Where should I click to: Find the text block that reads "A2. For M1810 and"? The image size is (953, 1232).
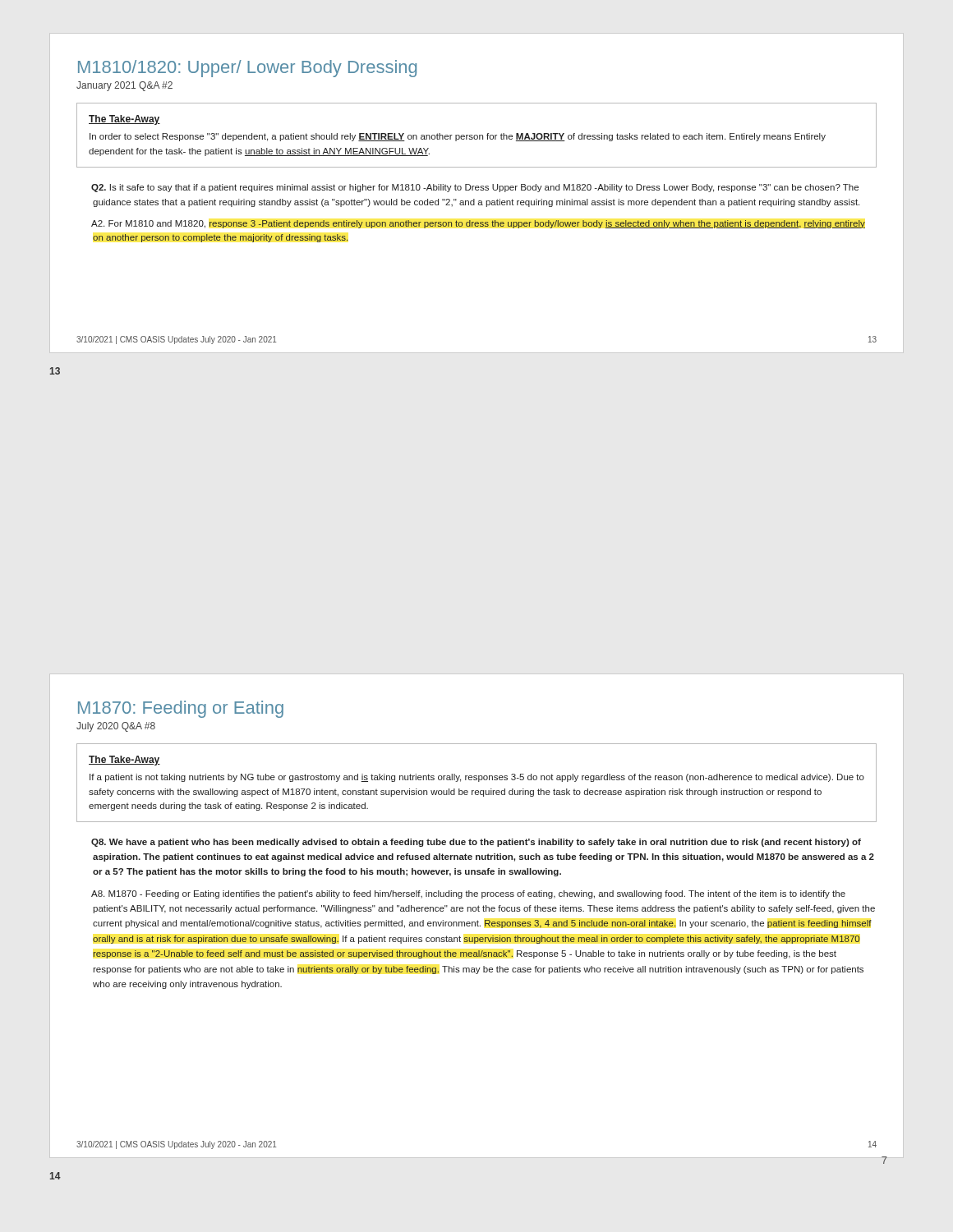pyautogui.click(x=476, y=231)
